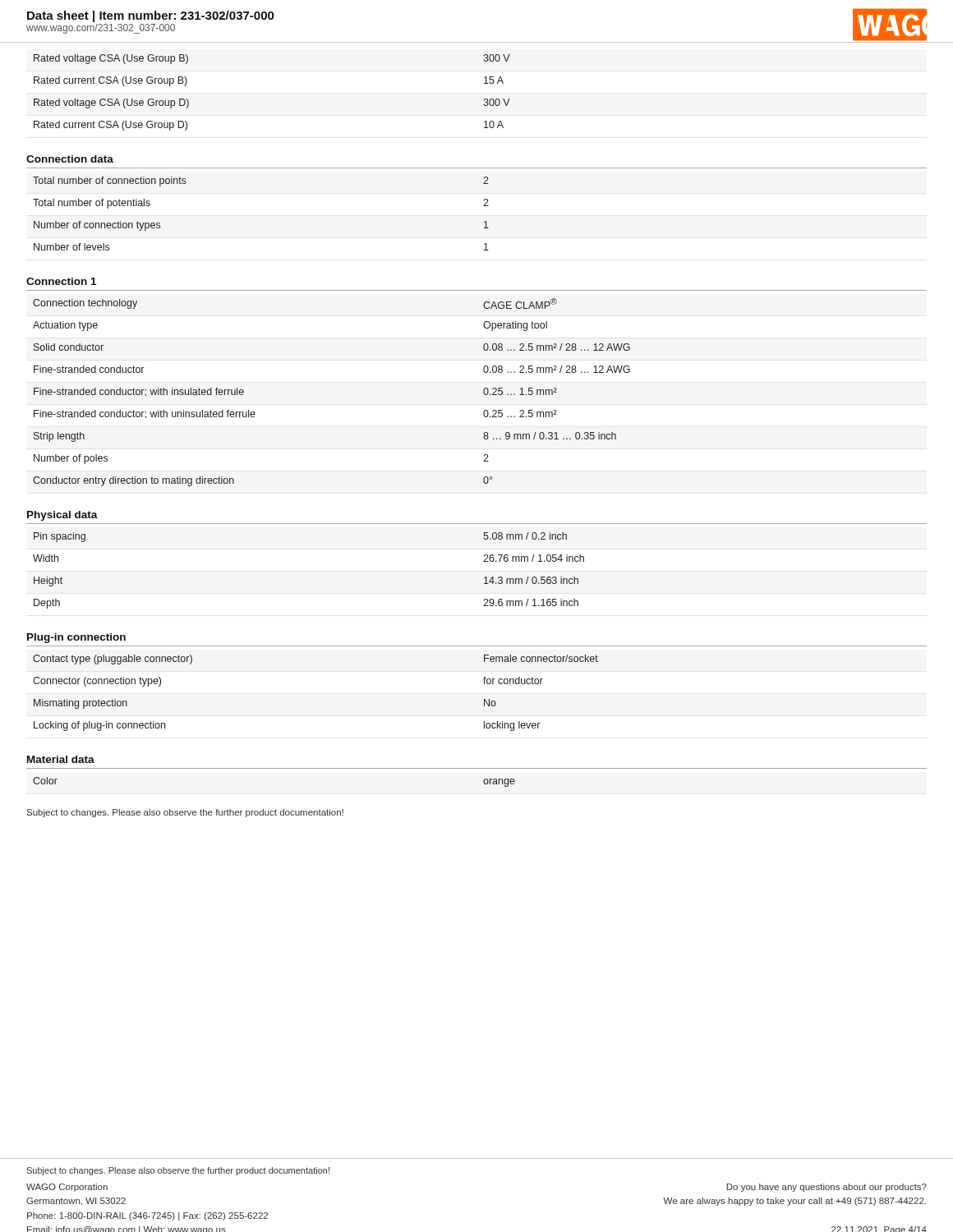Locate the table with the text "Contact type (pluggable"

tap(476, 694)
